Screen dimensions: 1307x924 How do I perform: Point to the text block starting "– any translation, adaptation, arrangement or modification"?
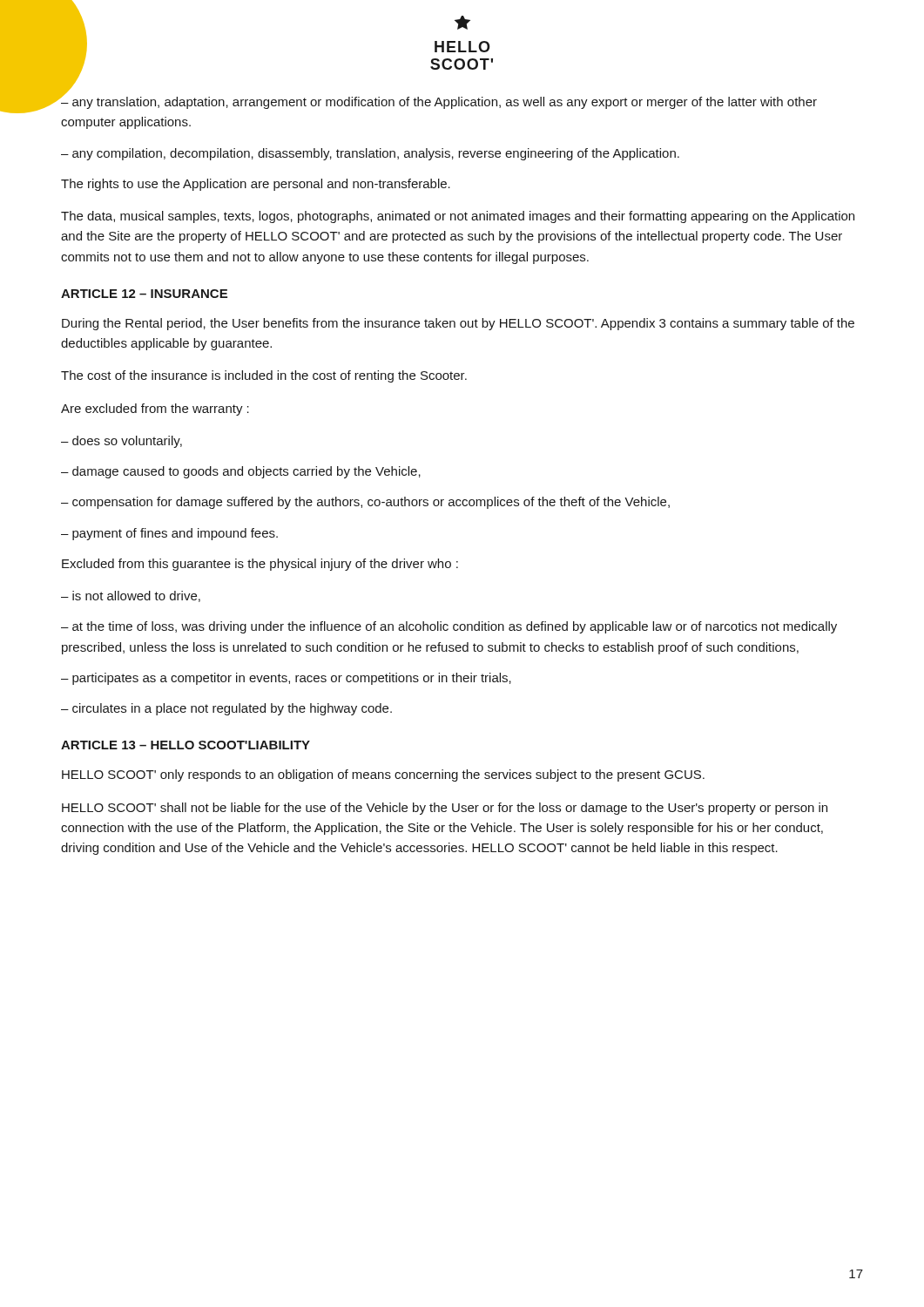pyautogui.click(x=439, y=112)
